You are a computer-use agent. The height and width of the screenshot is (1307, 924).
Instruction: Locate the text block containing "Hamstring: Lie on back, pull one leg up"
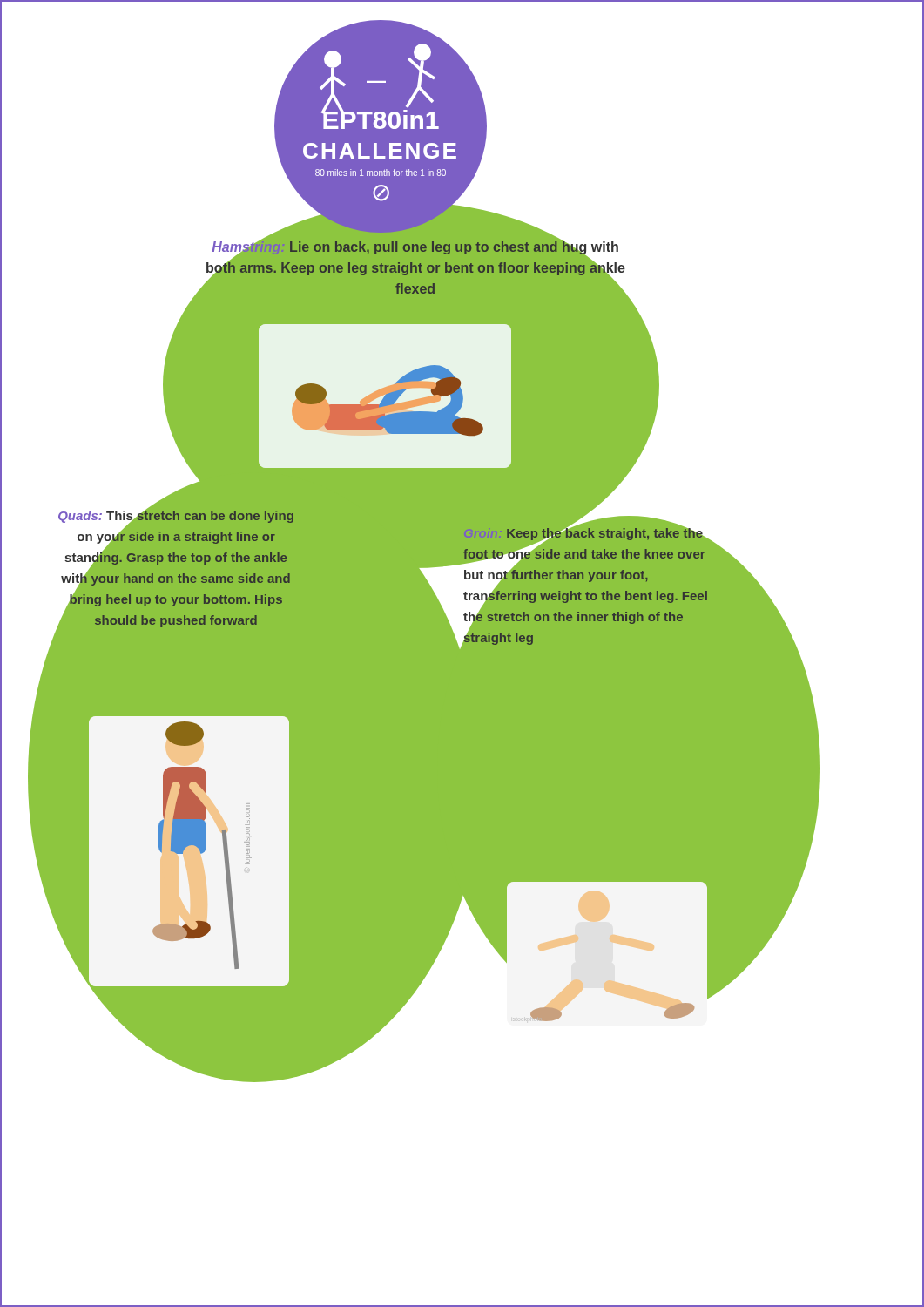coord(415,268)
